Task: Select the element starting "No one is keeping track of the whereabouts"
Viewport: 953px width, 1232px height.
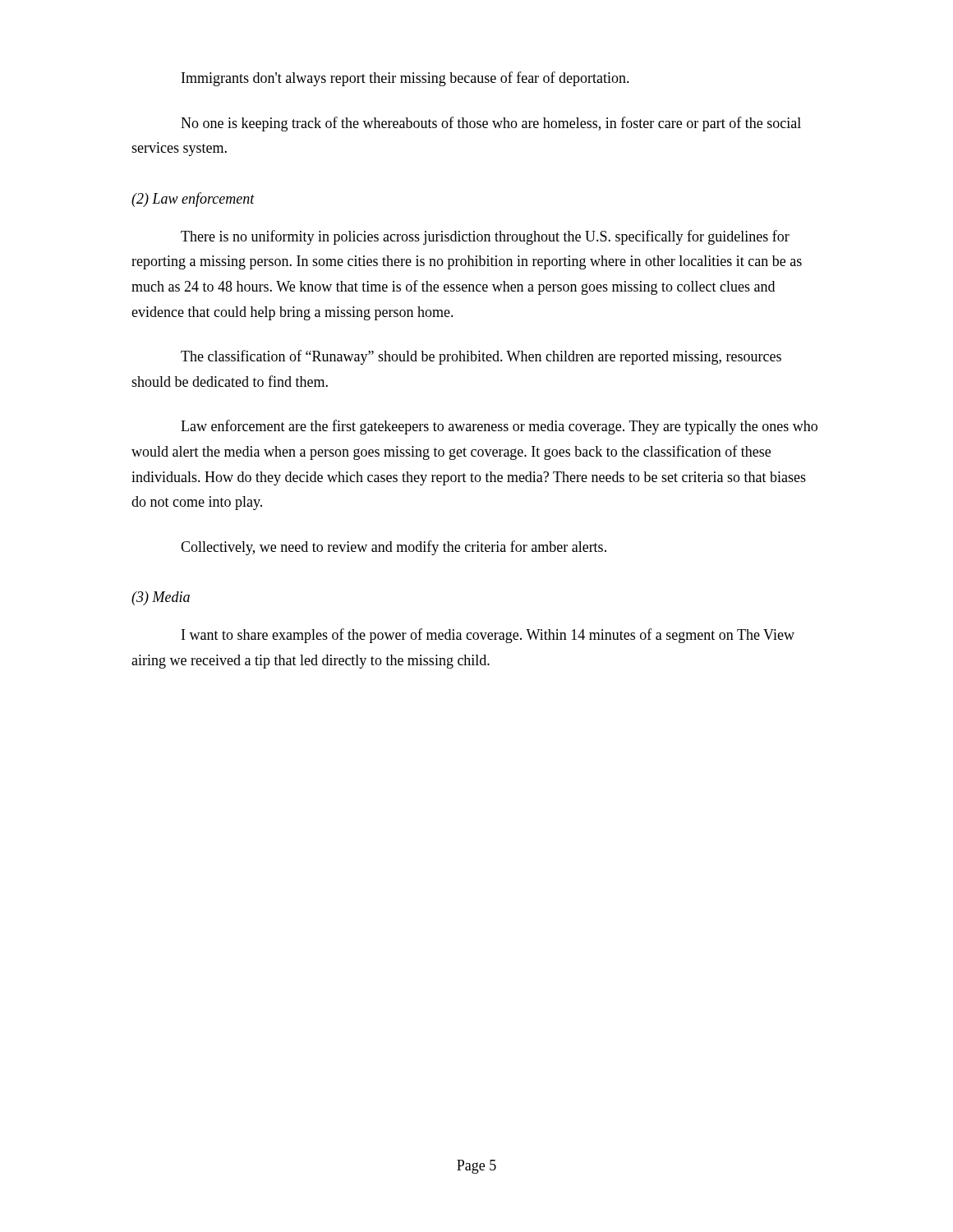Action: [466, 135]
